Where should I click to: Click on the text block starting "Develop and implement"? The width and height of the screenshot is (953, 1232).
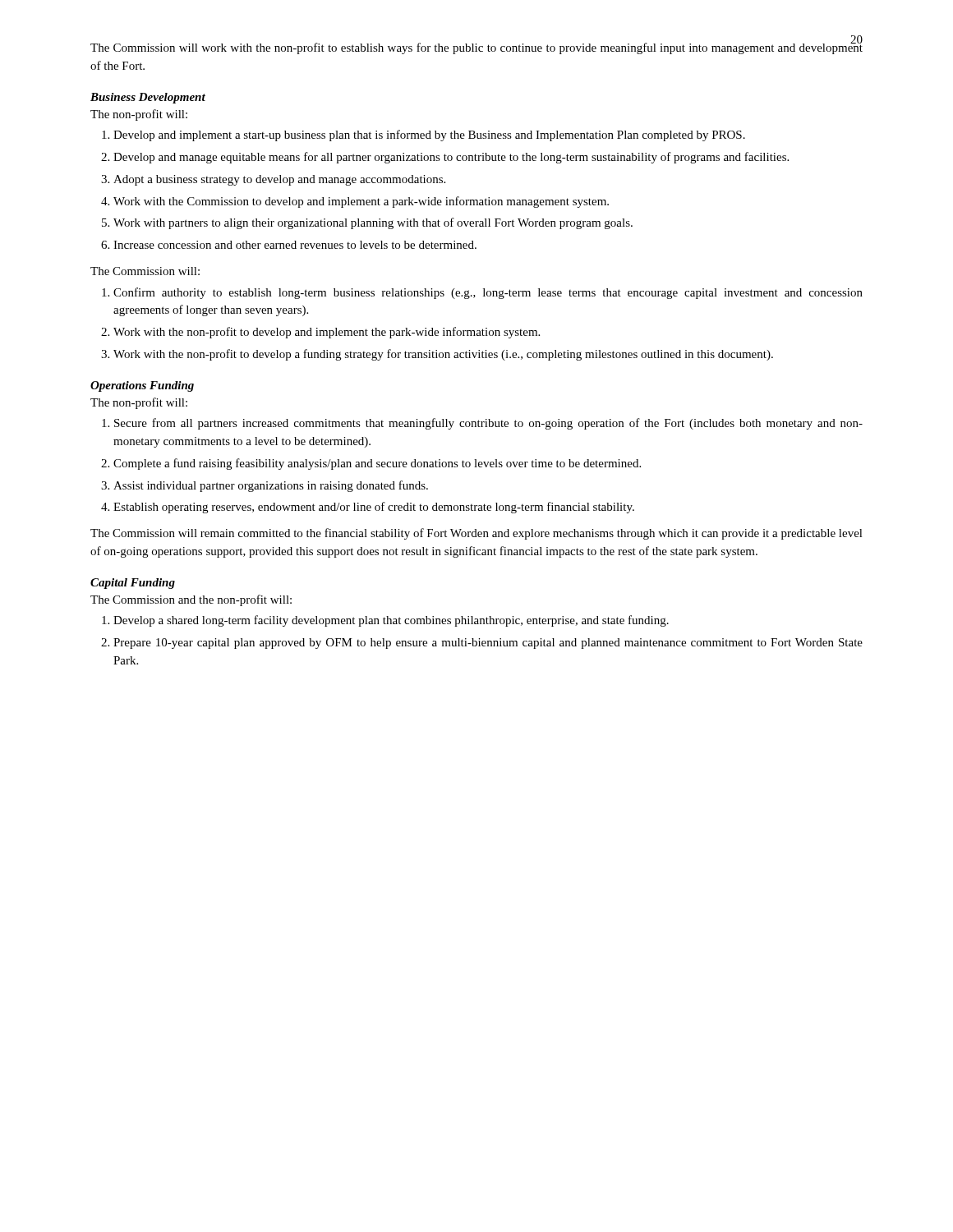[x=488, y=136]
